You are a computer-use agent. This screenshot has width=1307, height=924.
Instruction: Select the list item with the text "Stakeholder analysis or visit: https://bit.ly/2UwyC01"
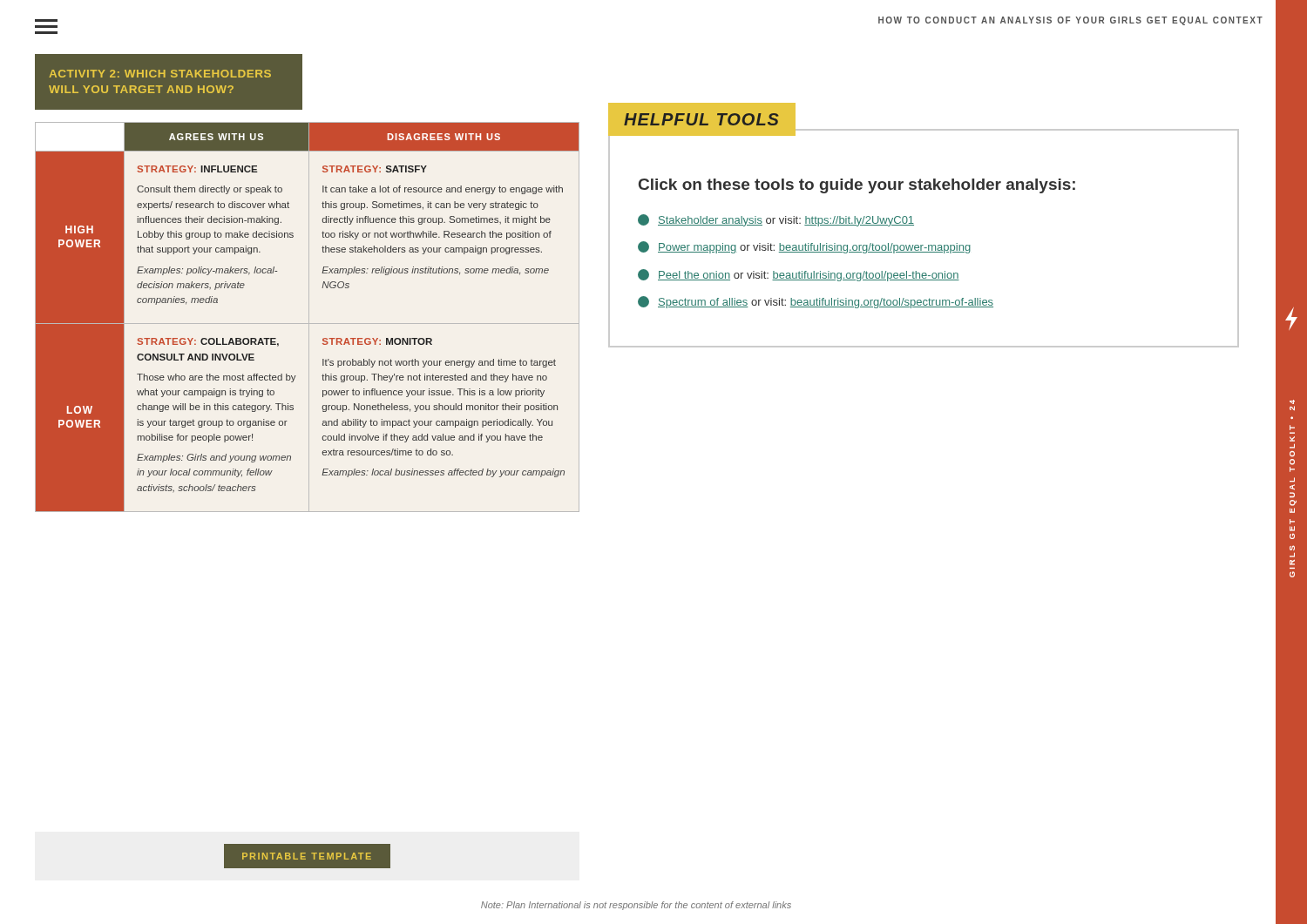point(776,220)
